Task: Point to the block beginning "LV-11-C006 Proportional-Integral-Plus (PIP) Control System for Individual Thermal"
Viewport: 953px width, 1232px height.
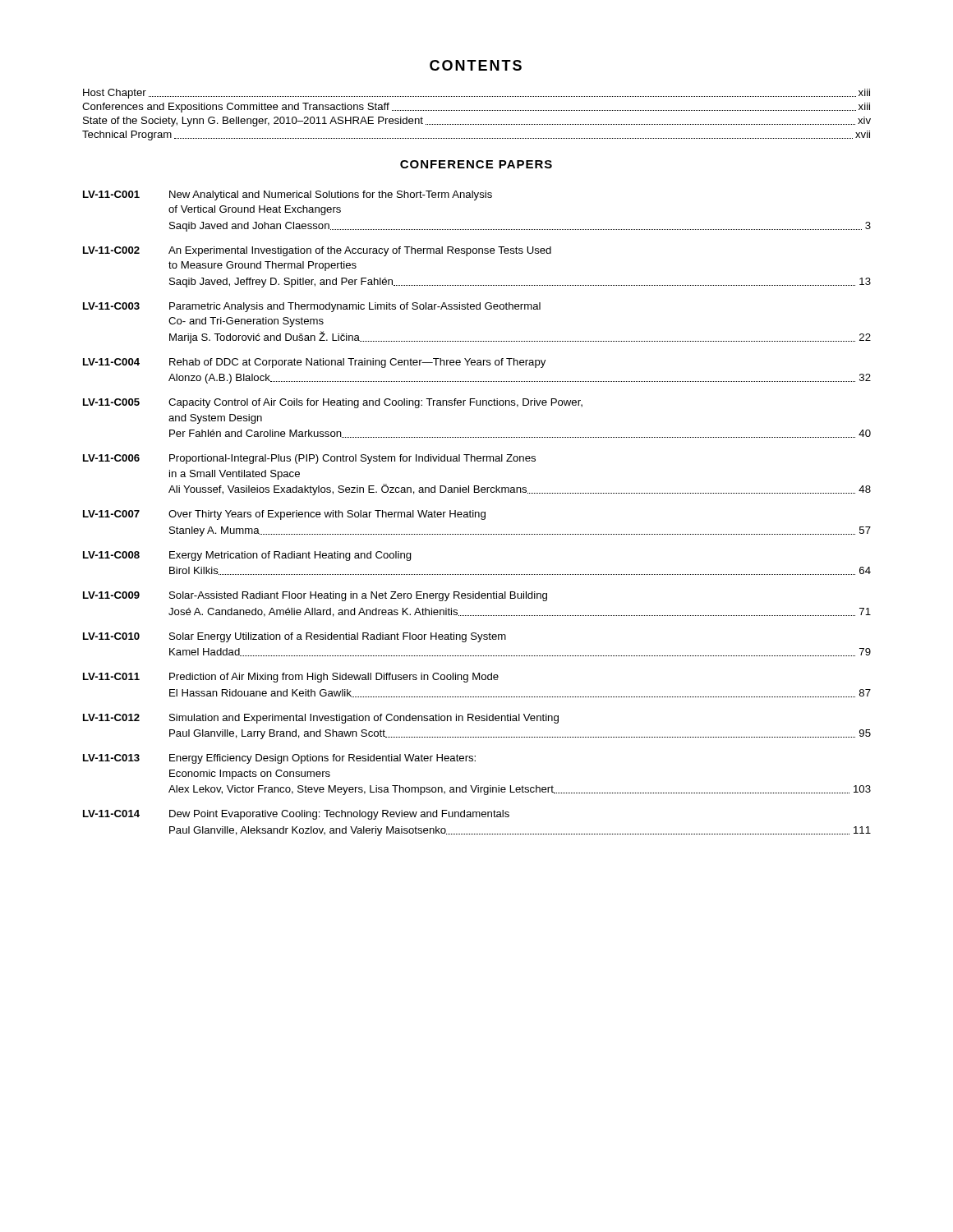Action: (309, 459)
